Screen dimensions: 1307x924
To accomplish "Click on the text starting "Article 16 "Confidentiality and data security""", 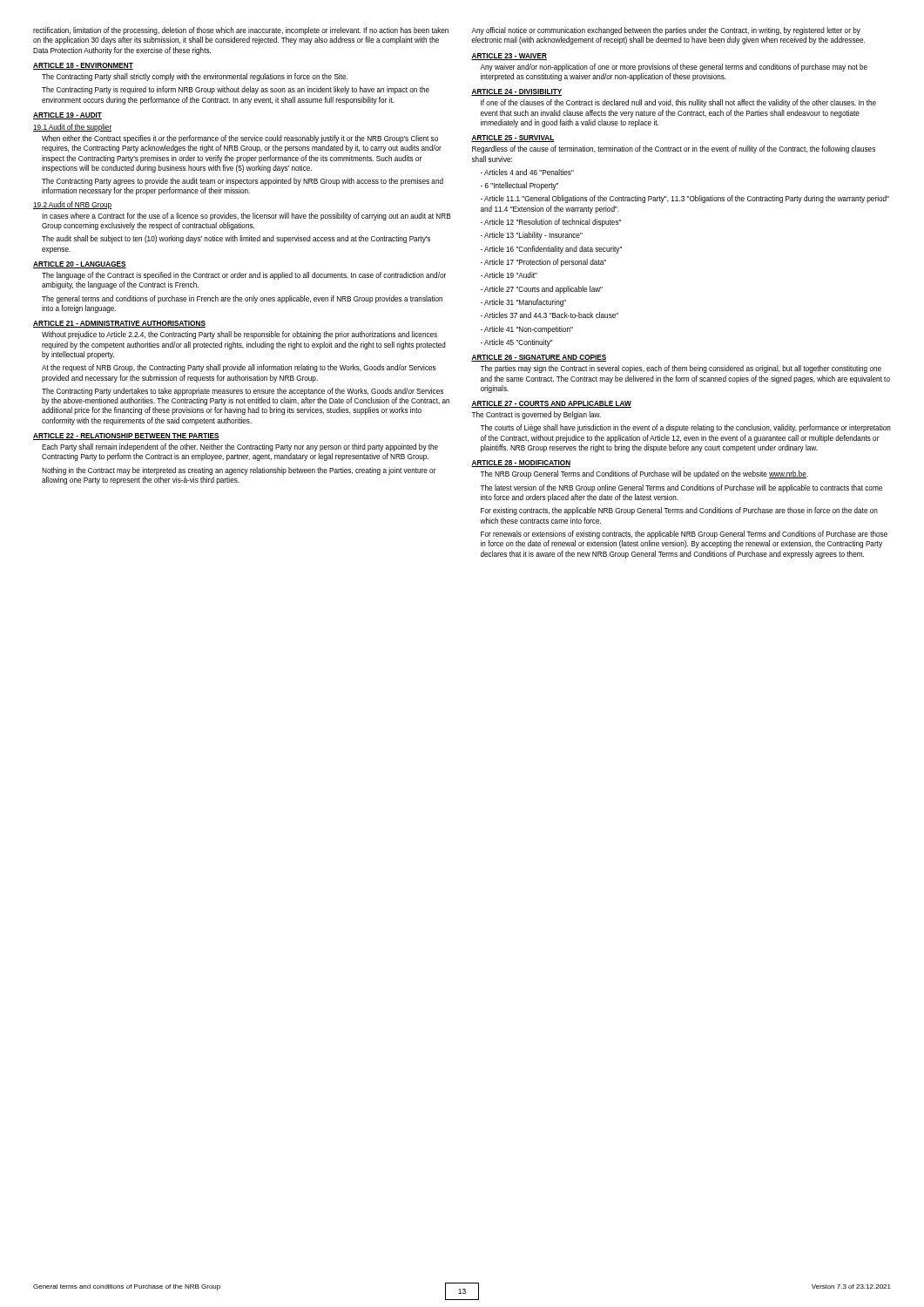I will [x=551, y=250].
